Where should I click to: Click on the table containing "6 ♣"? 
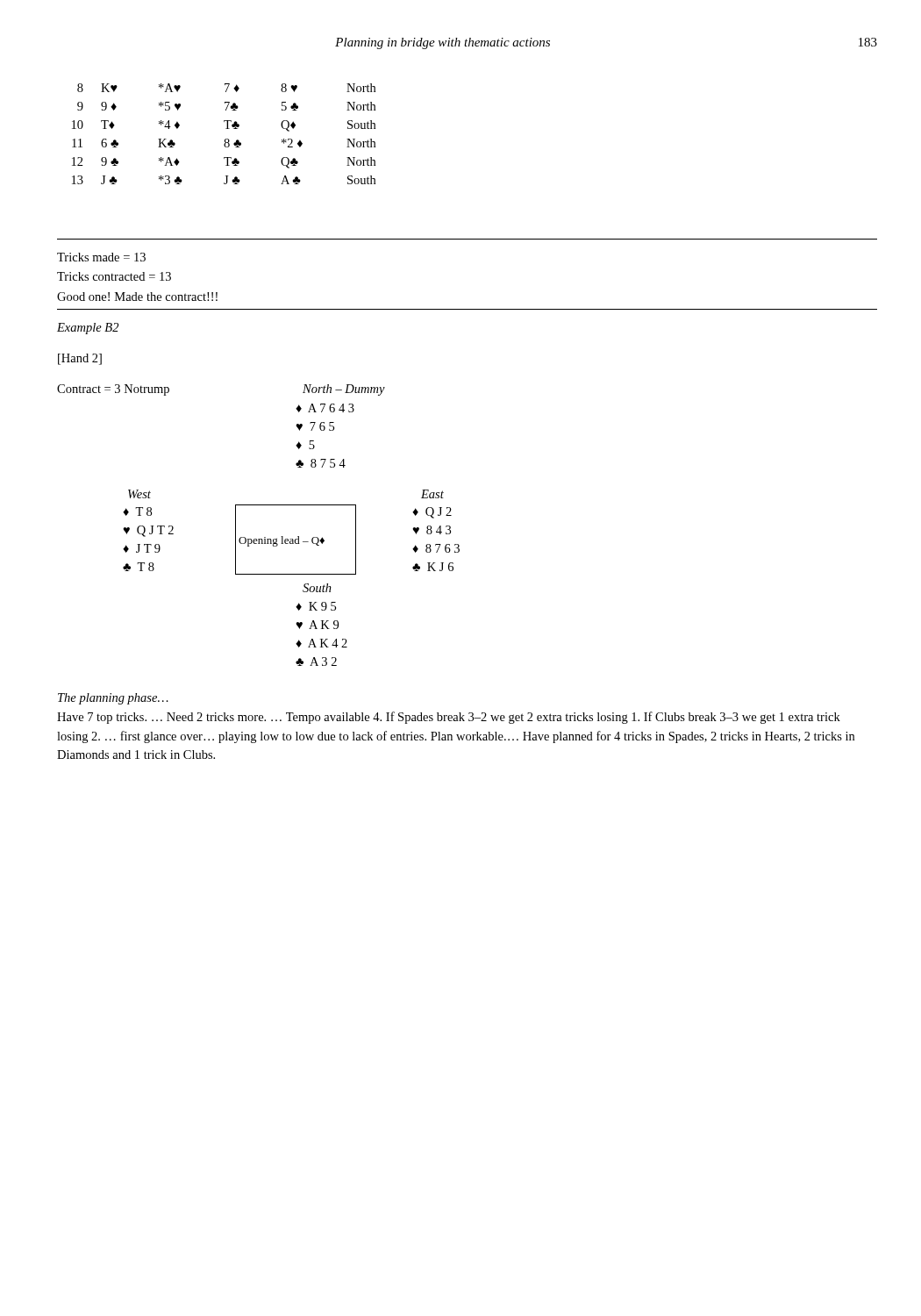467,134
